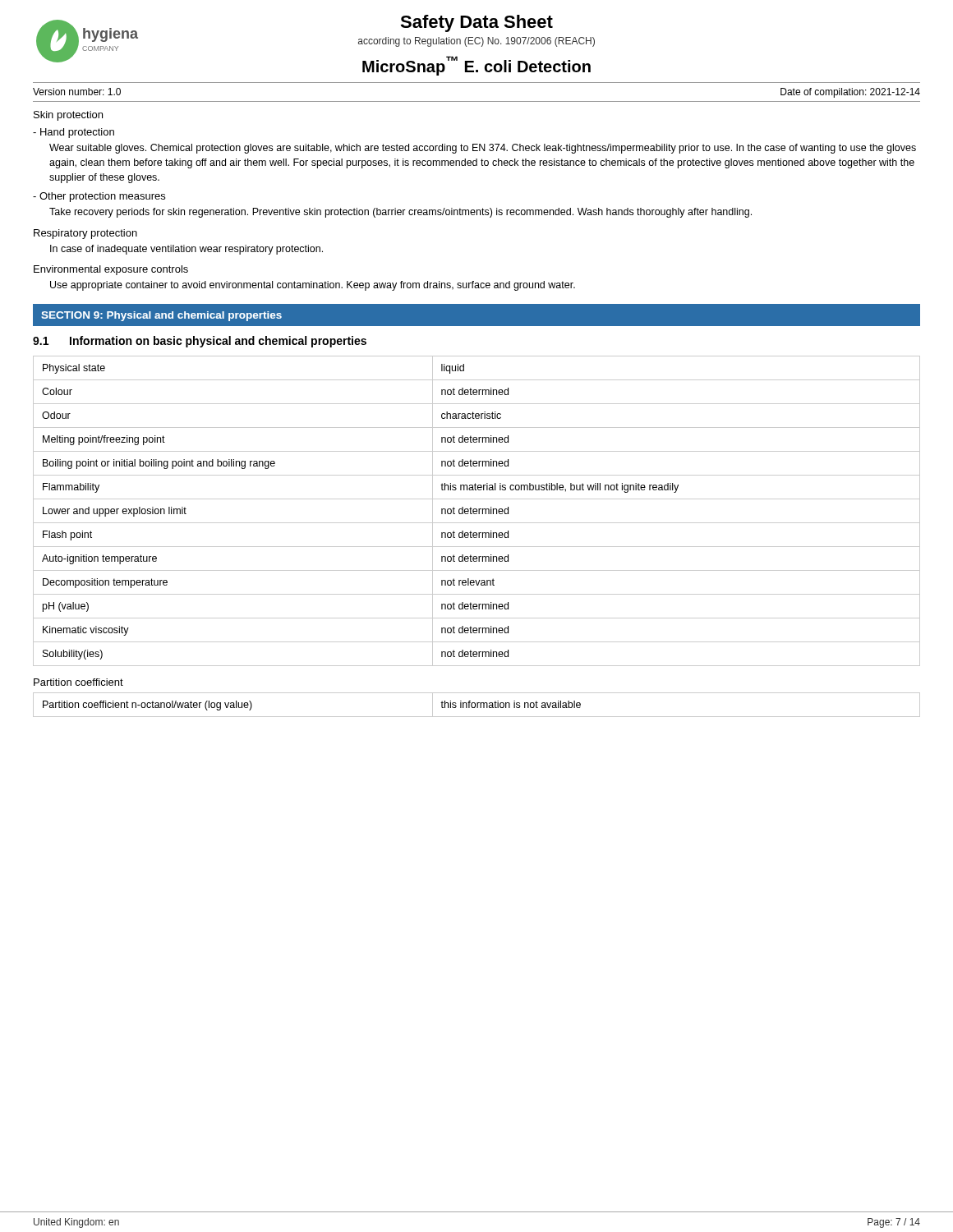Image resolution: width=953 pixels, height=1232 pixels.
Task: Select the logo
Action: click(86, 41)
